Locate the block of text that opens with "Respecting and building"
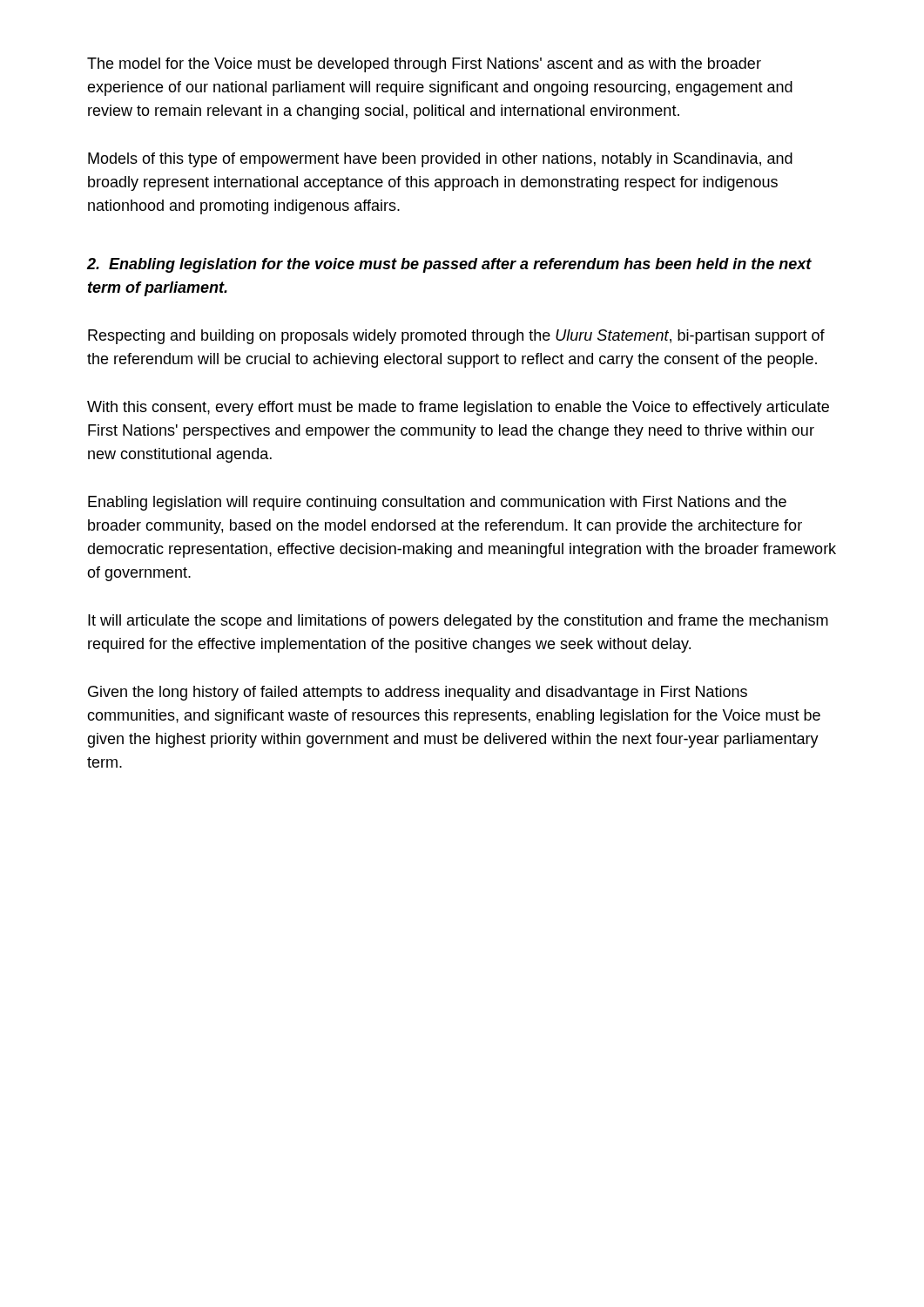 coord(456,347)
